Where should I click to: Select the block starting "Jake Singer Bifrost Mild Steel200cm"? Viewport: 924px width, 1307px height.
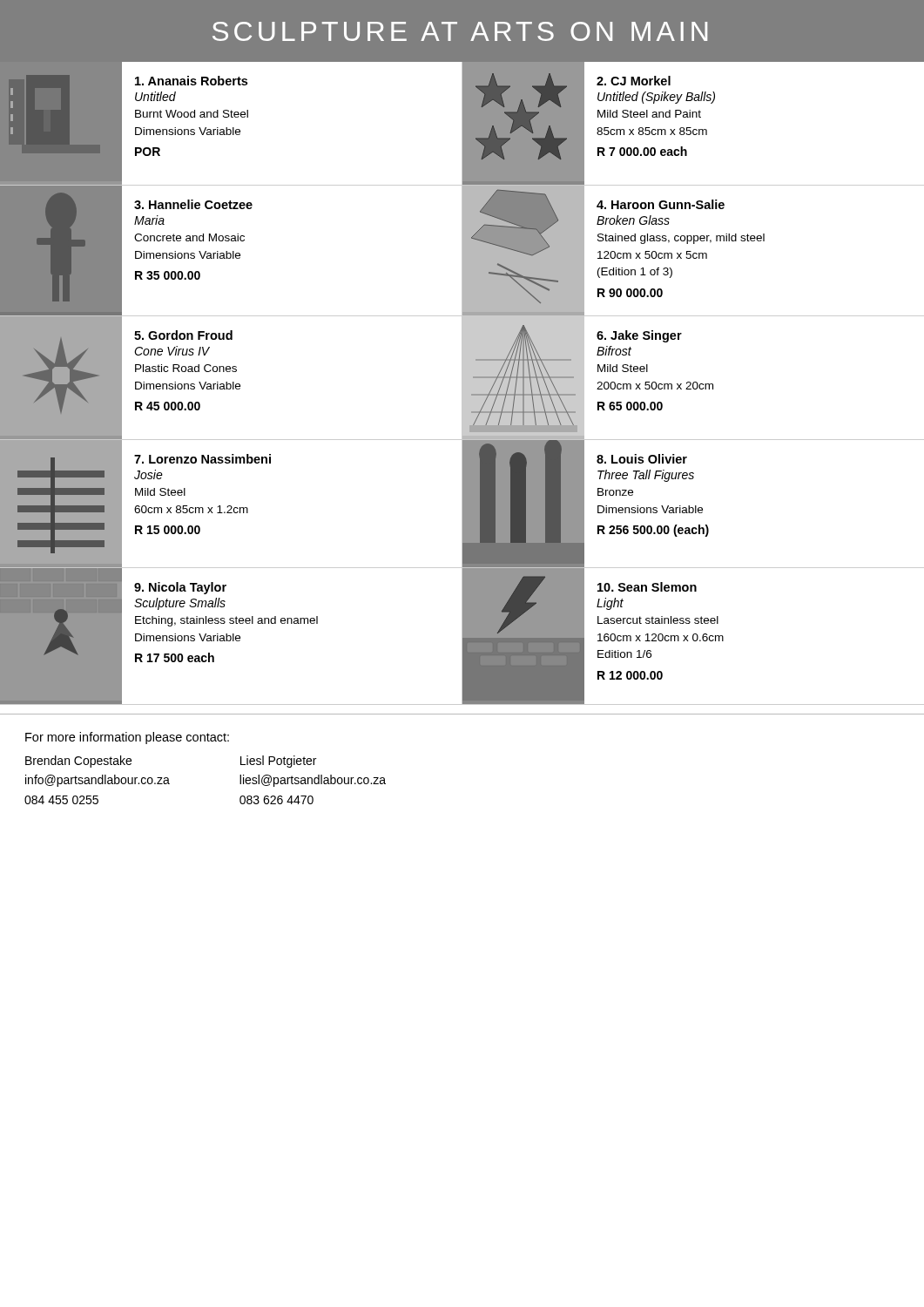[639, 336]
